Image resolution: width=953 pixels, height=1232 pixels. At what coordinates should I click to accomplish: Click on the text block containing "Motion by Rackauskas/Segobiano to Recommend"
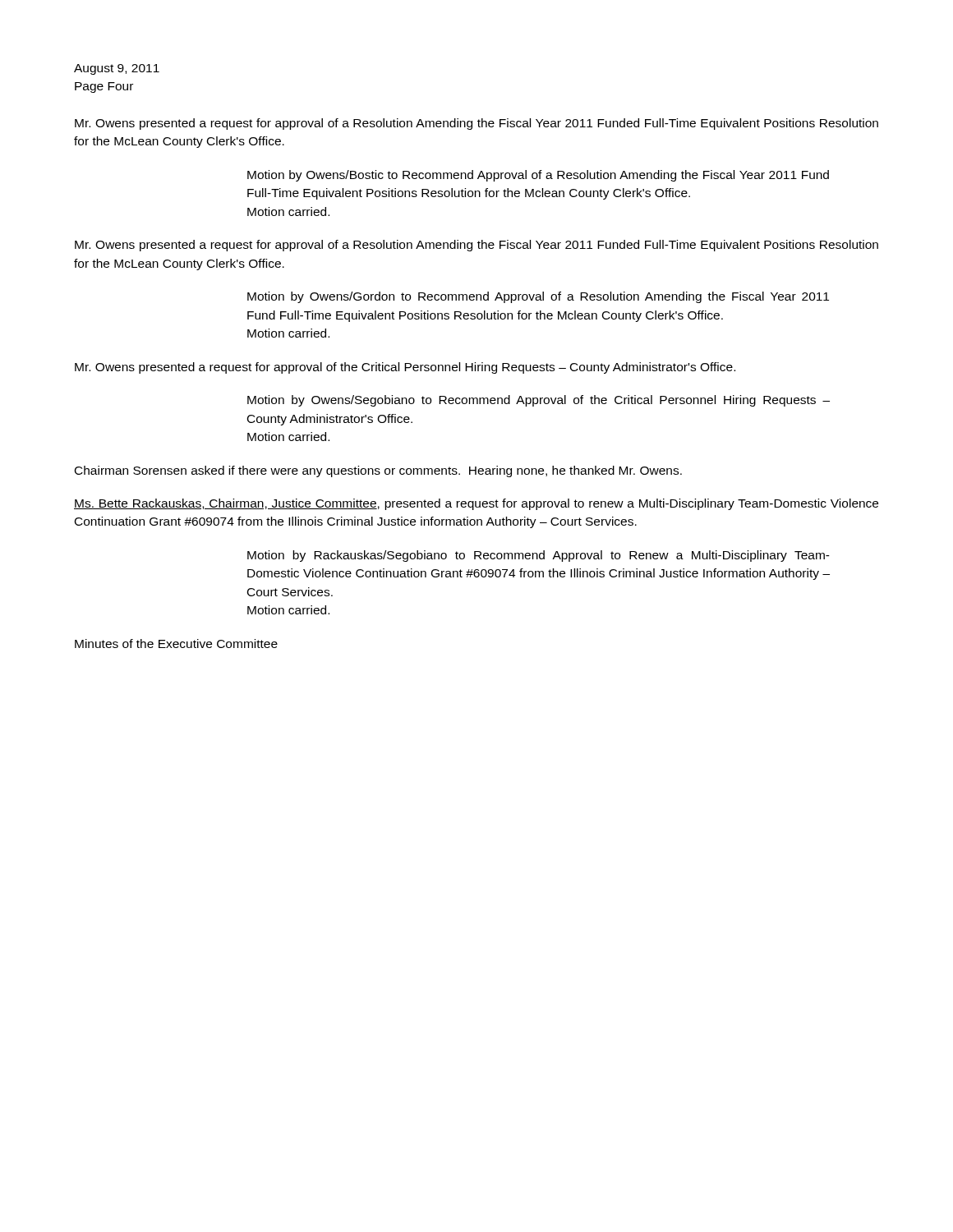538,582
